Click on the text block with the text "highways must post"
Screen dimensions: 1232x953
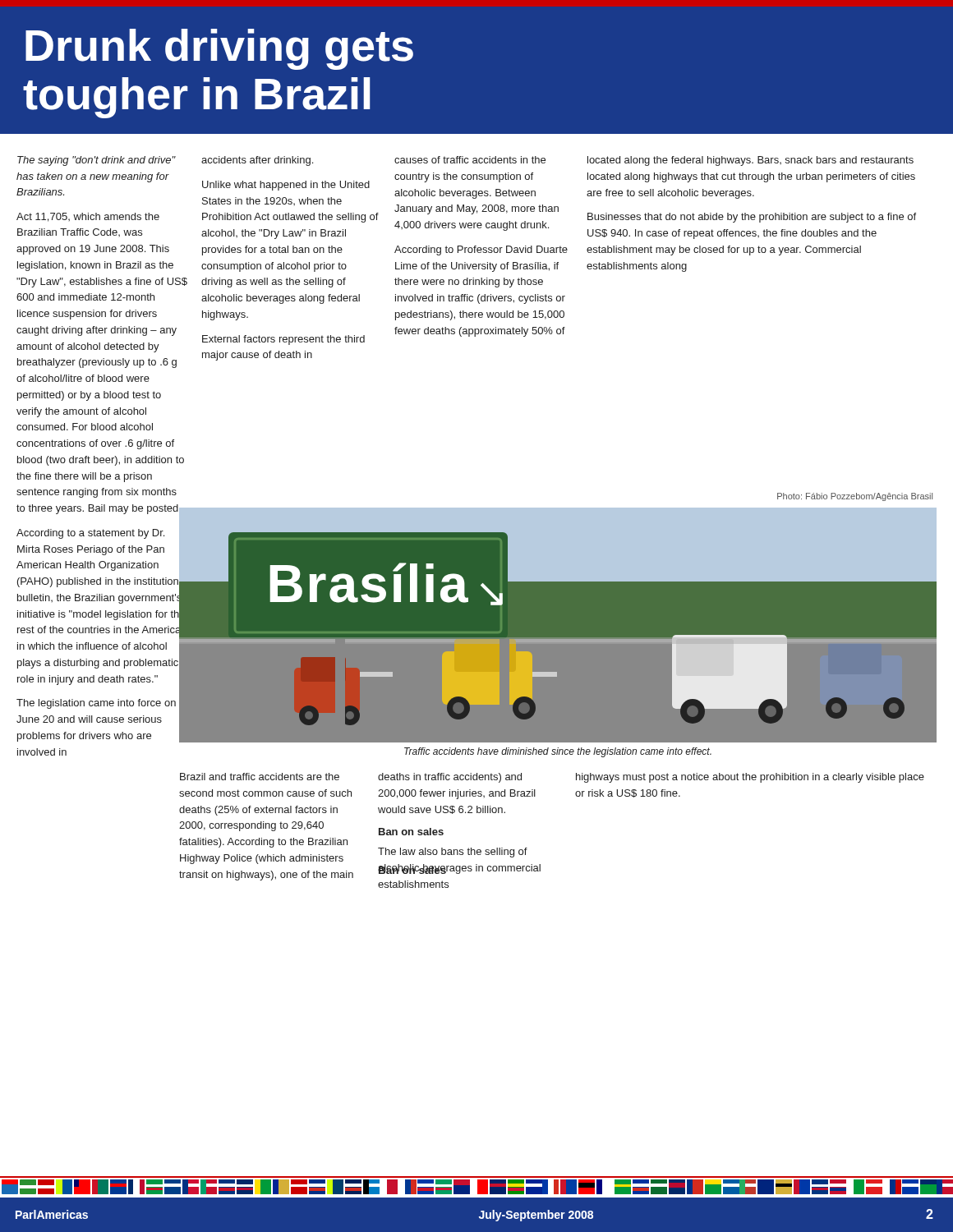click(x=752, y=785)
